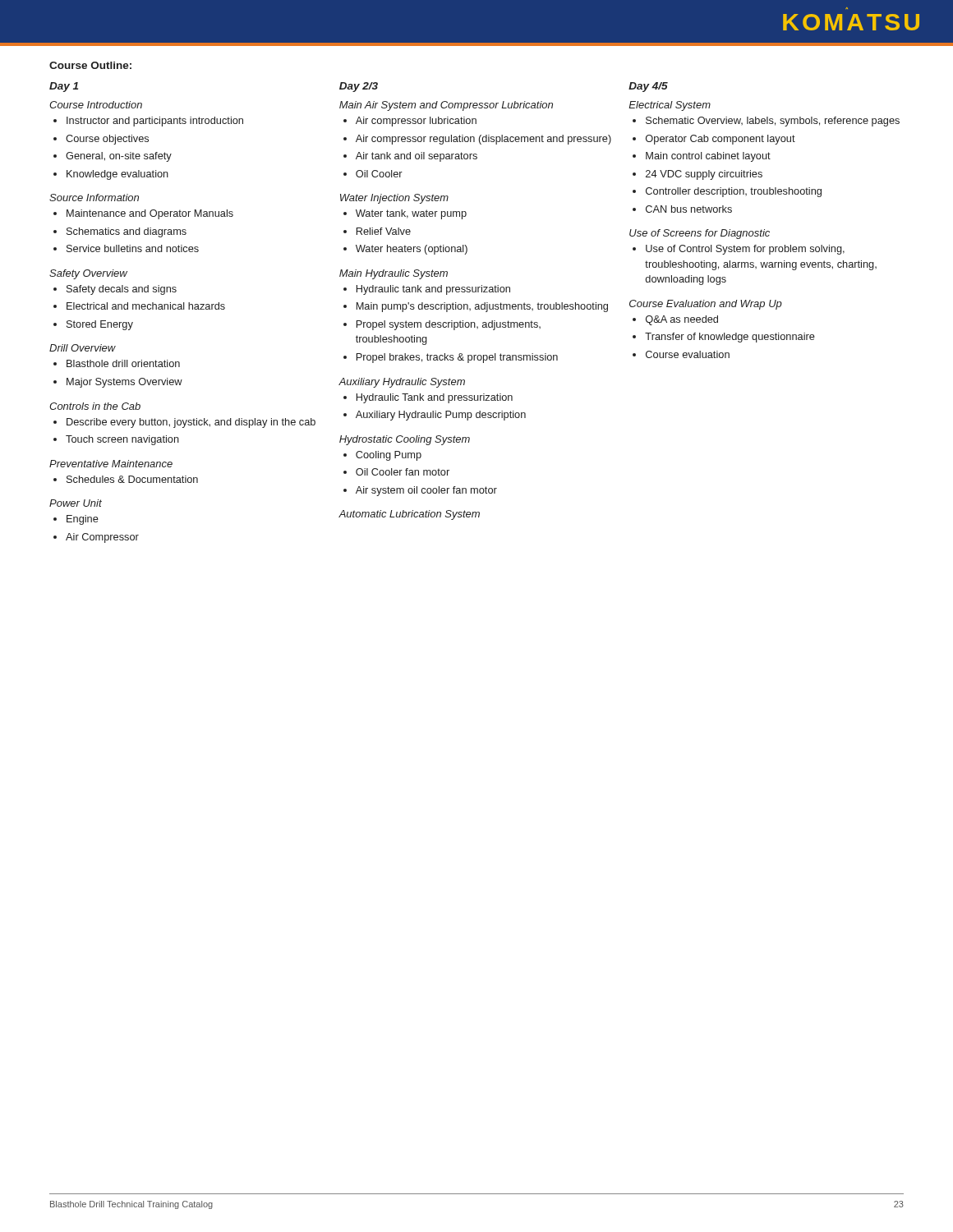Find the section header containing "Source Information"

click(x=94, y=198)
